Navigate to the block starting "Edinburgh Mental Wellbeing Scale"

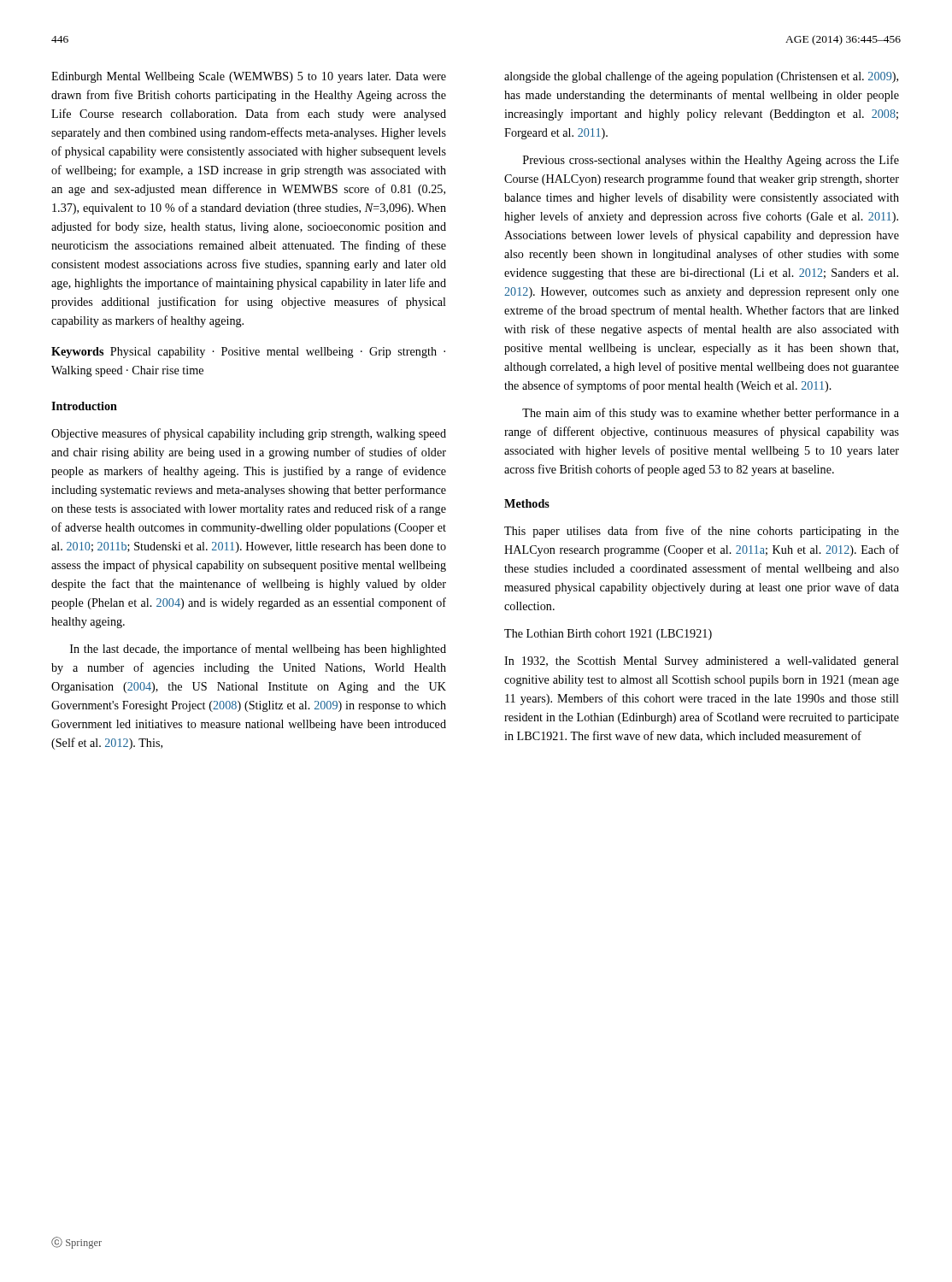coord(249,198)
